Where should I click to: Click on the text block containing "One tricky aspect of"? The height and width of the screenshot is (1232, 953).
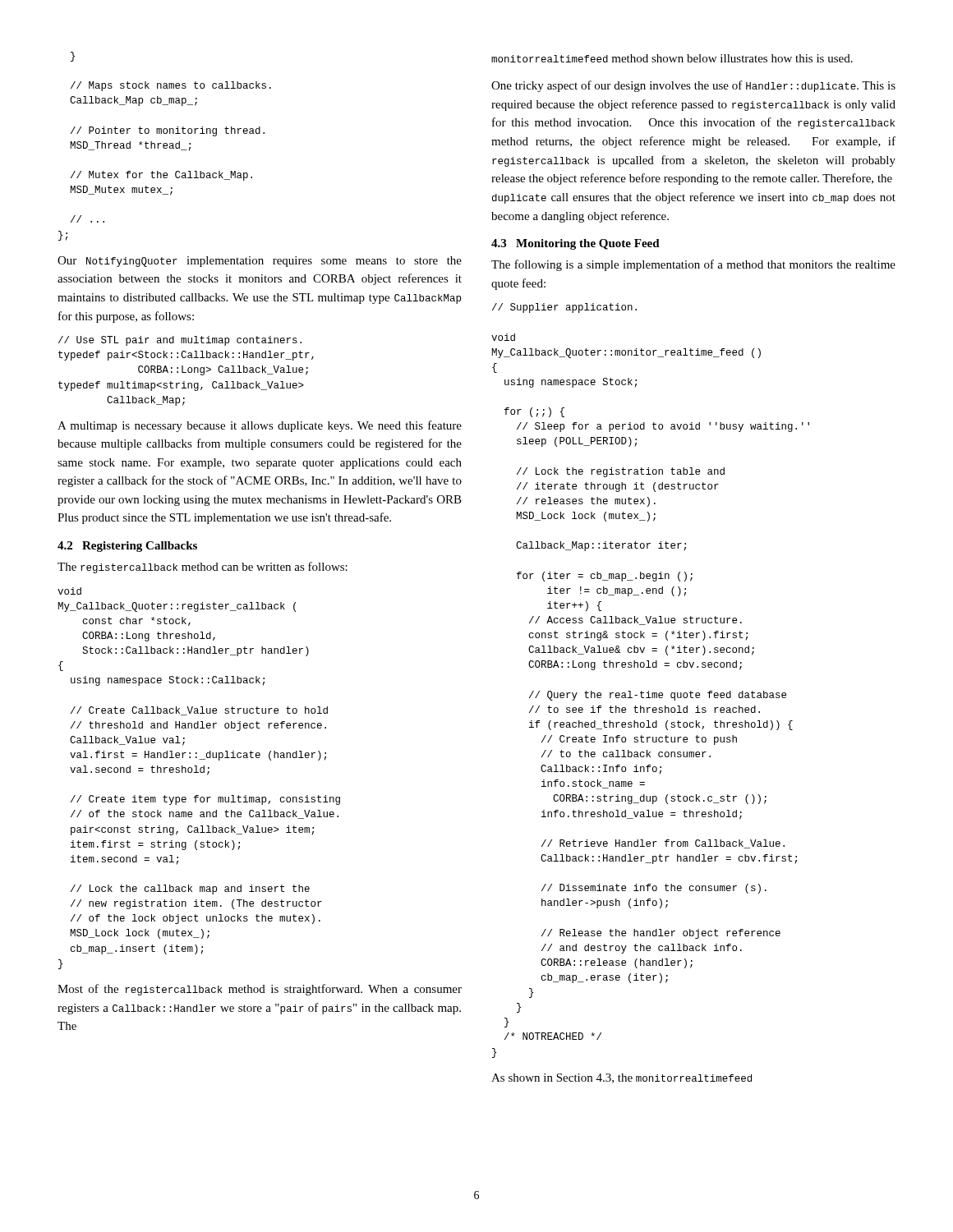click(x=693, y=151)
